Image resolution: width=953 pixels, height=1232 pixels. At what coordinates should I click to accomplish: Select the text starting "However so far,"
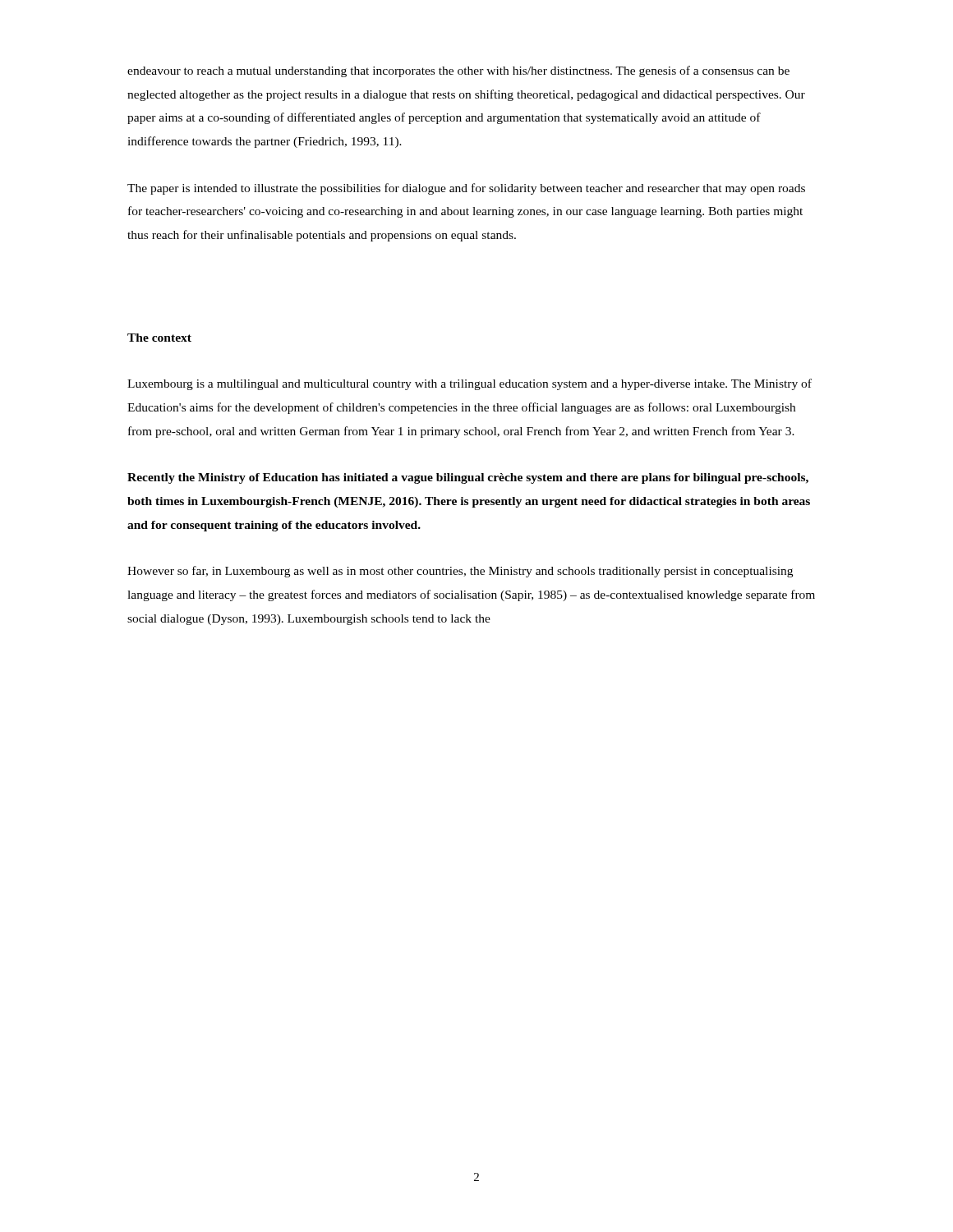[474, 595]
